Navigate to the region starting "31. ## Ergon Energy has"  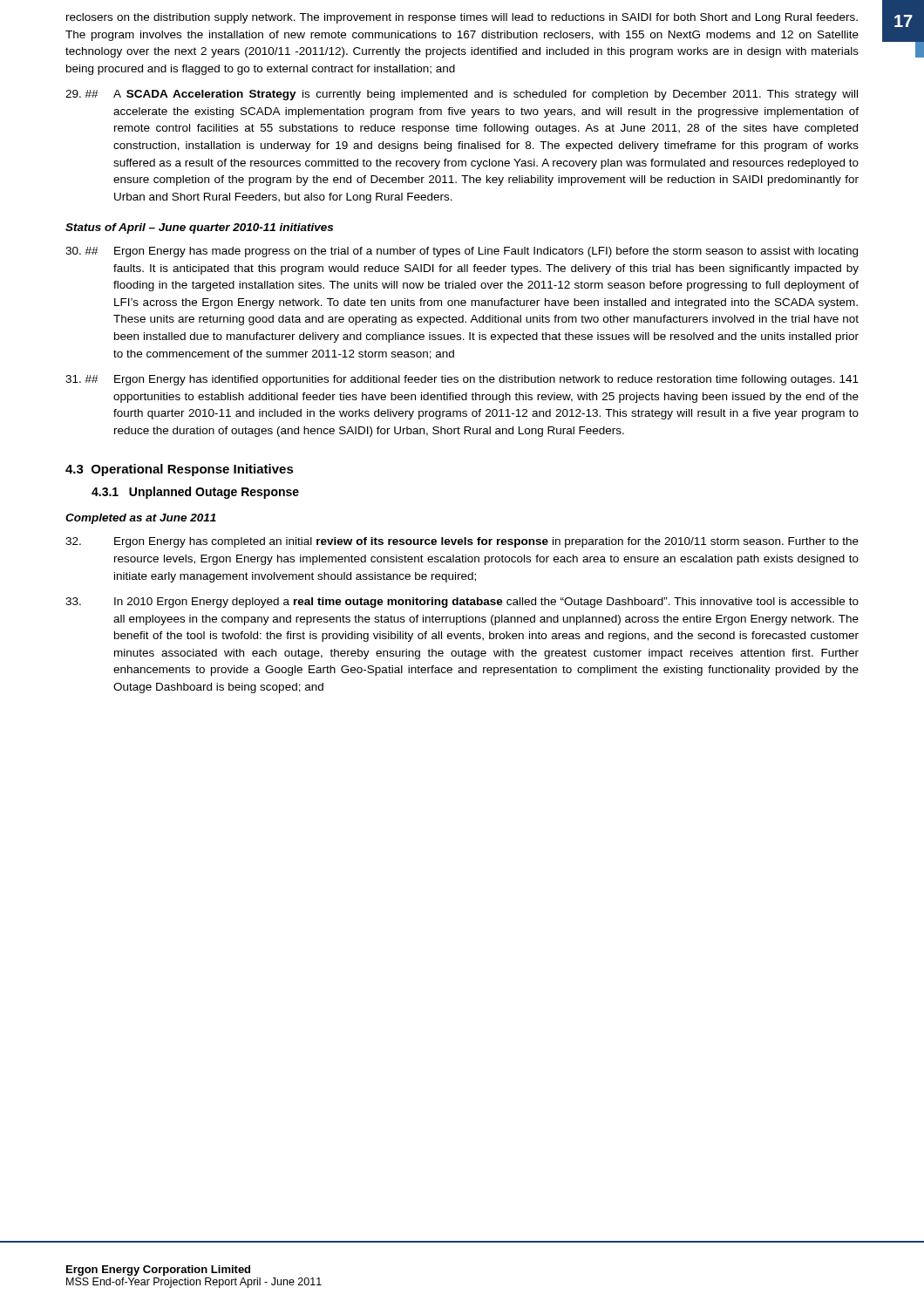tap(462, 405)
